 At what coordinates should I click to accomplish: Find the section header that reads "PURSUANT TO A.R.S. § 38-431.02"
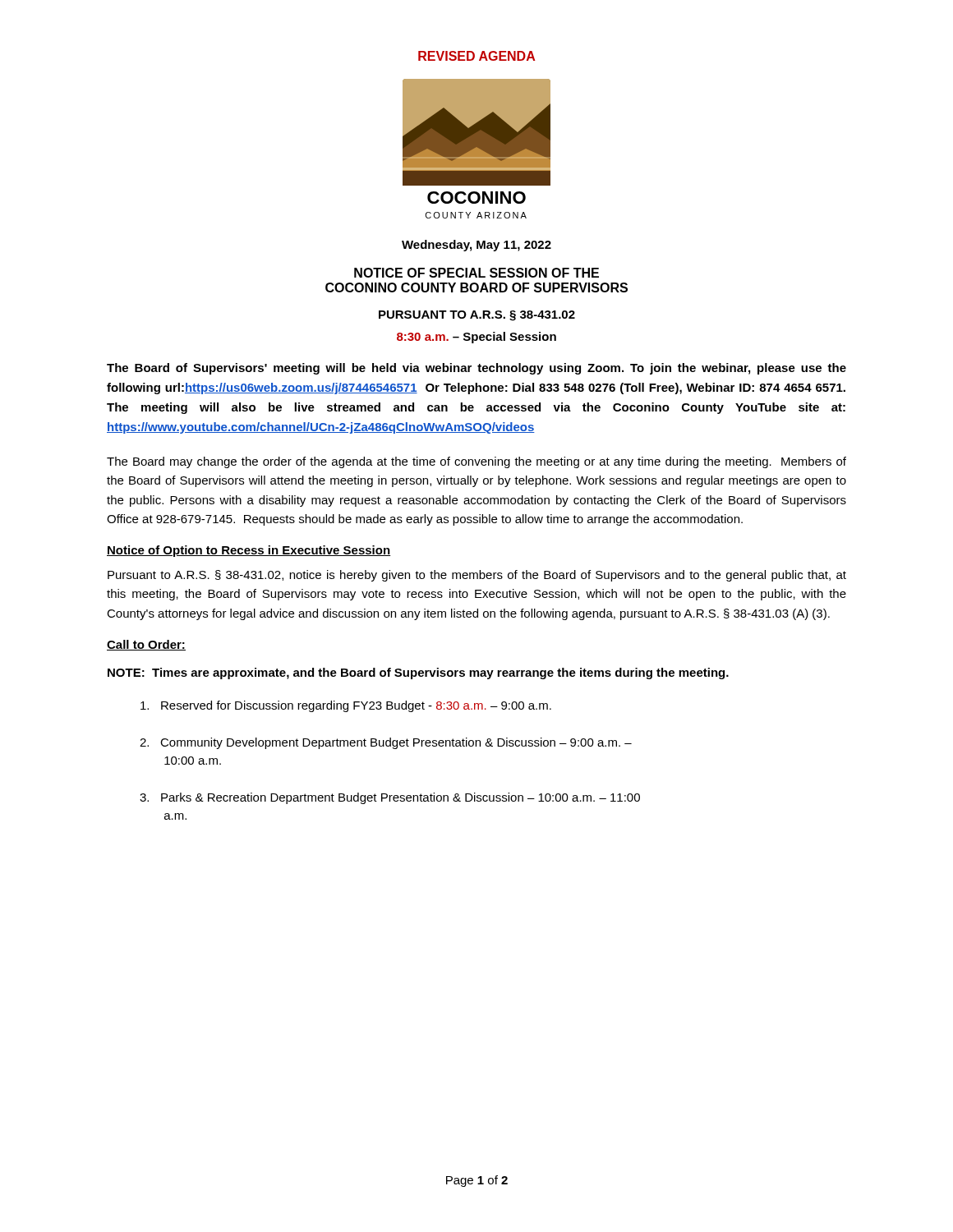(476, 314)
